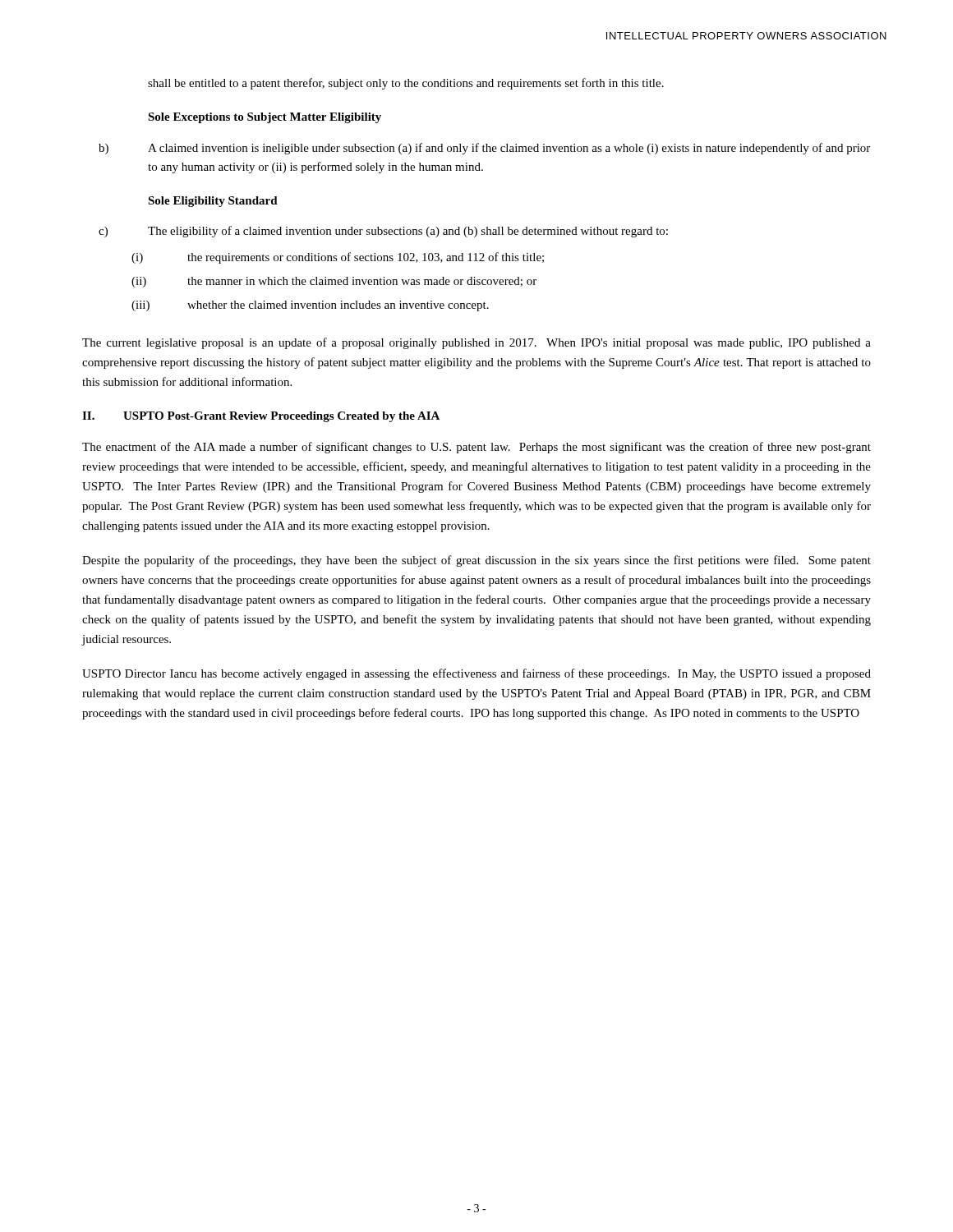Find the text block with the text "USPTO Director Iancu has become actively engaged in"
The width and height of the screenshot is (953, 1232).
[x=476, y=693]
